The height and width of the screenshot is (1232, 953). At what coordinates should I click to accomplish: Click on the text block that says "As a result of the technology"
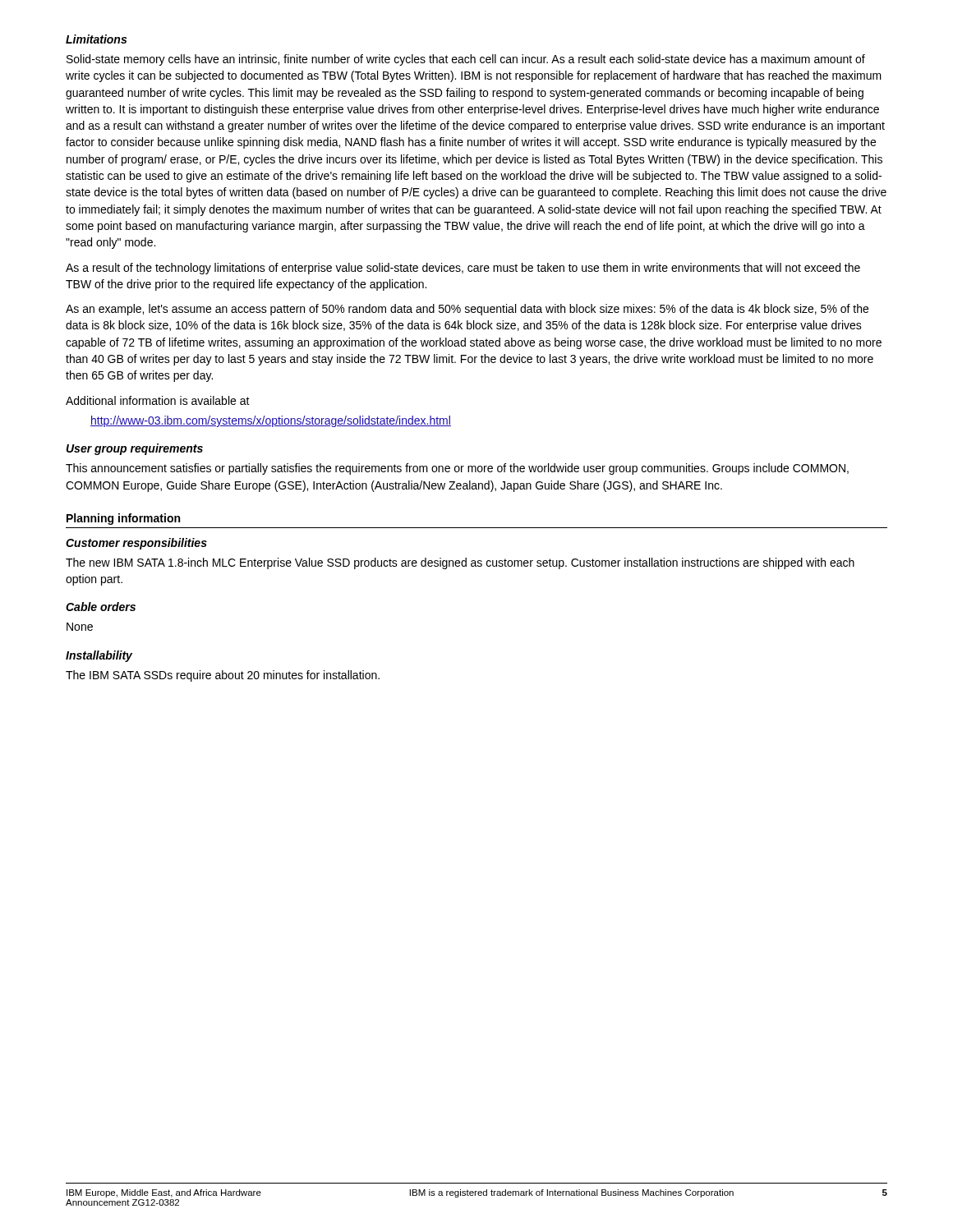click(x=463, y=276)
